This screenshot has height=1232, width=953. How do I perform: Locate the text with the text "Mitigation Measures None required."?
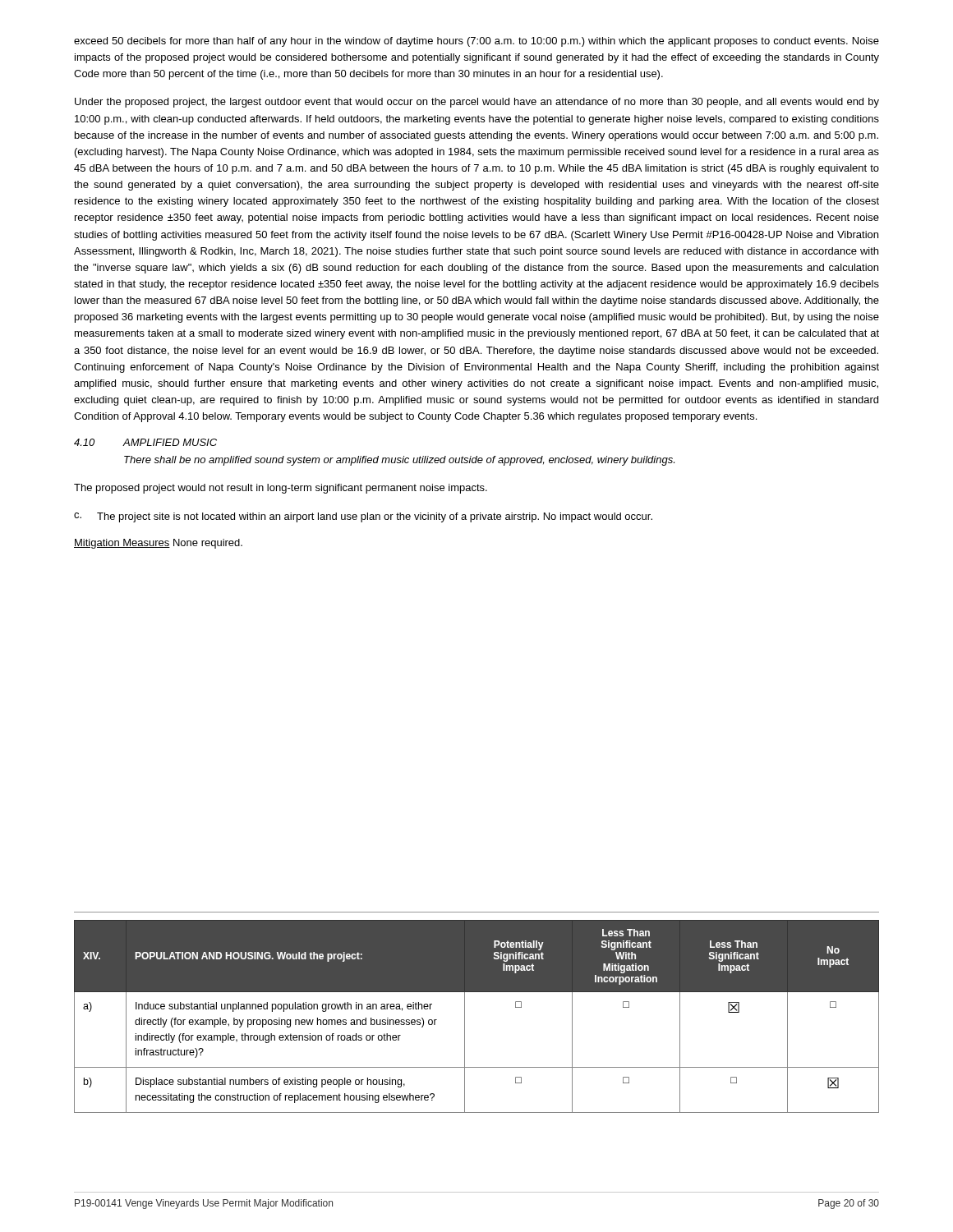[159, 542]
